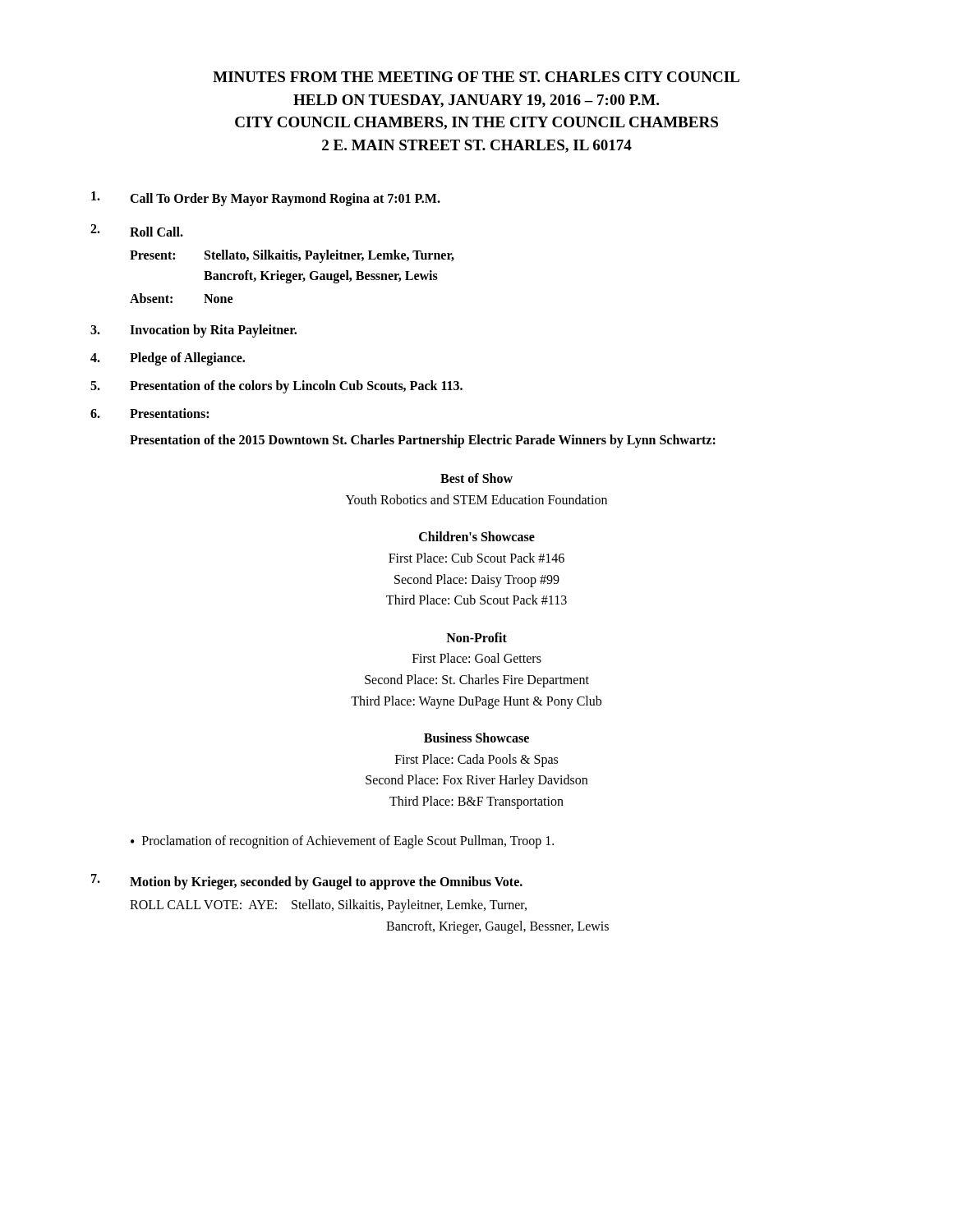Image resolution: width=953 pixels, height=1232 pixels.
Task: Click the title that begins "MINUTES FROM THE MEETING OF THE ST. CHARLES"
Action: [476, 111]
